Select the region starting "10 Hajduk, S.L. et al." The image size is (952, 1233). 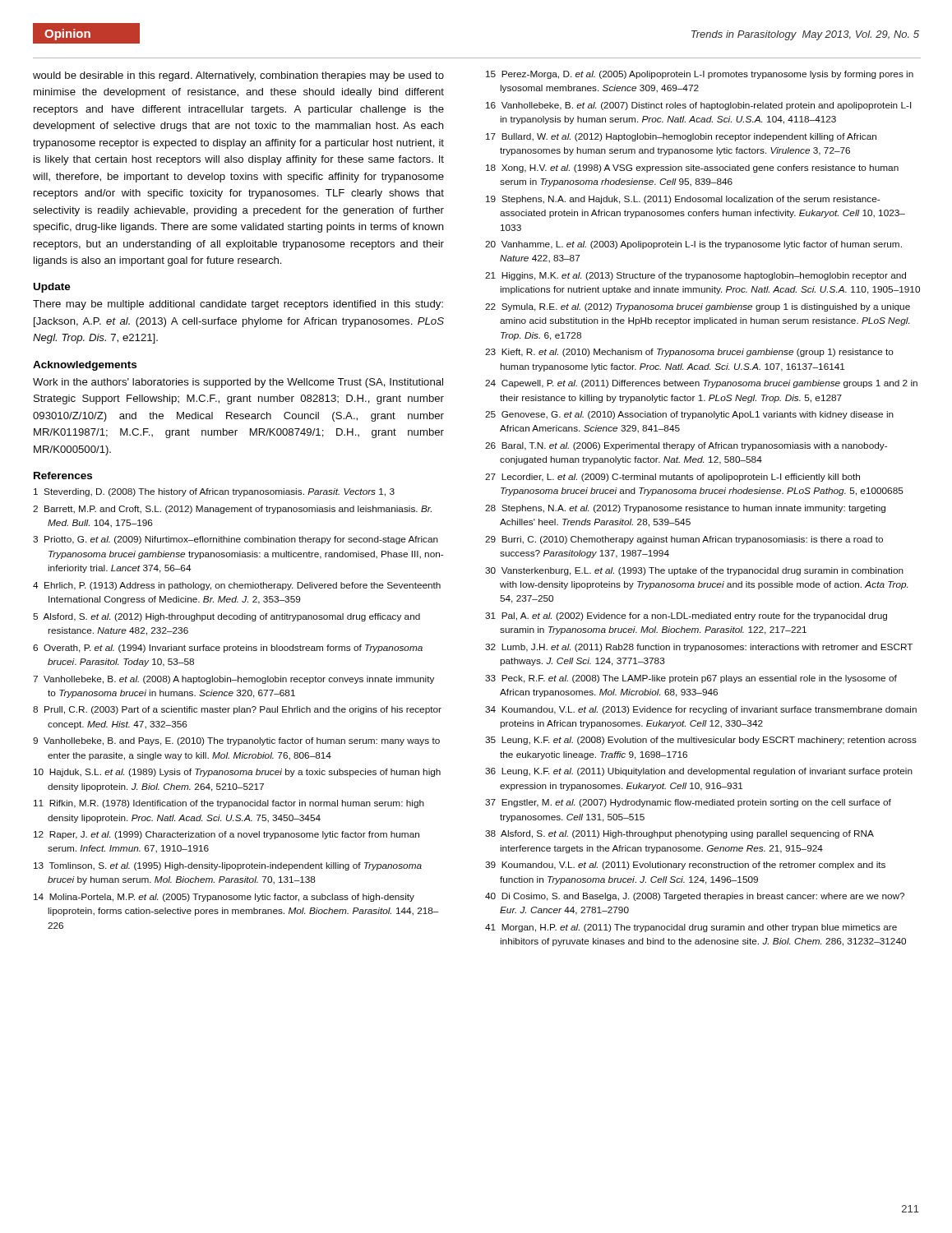pos(237,779)
